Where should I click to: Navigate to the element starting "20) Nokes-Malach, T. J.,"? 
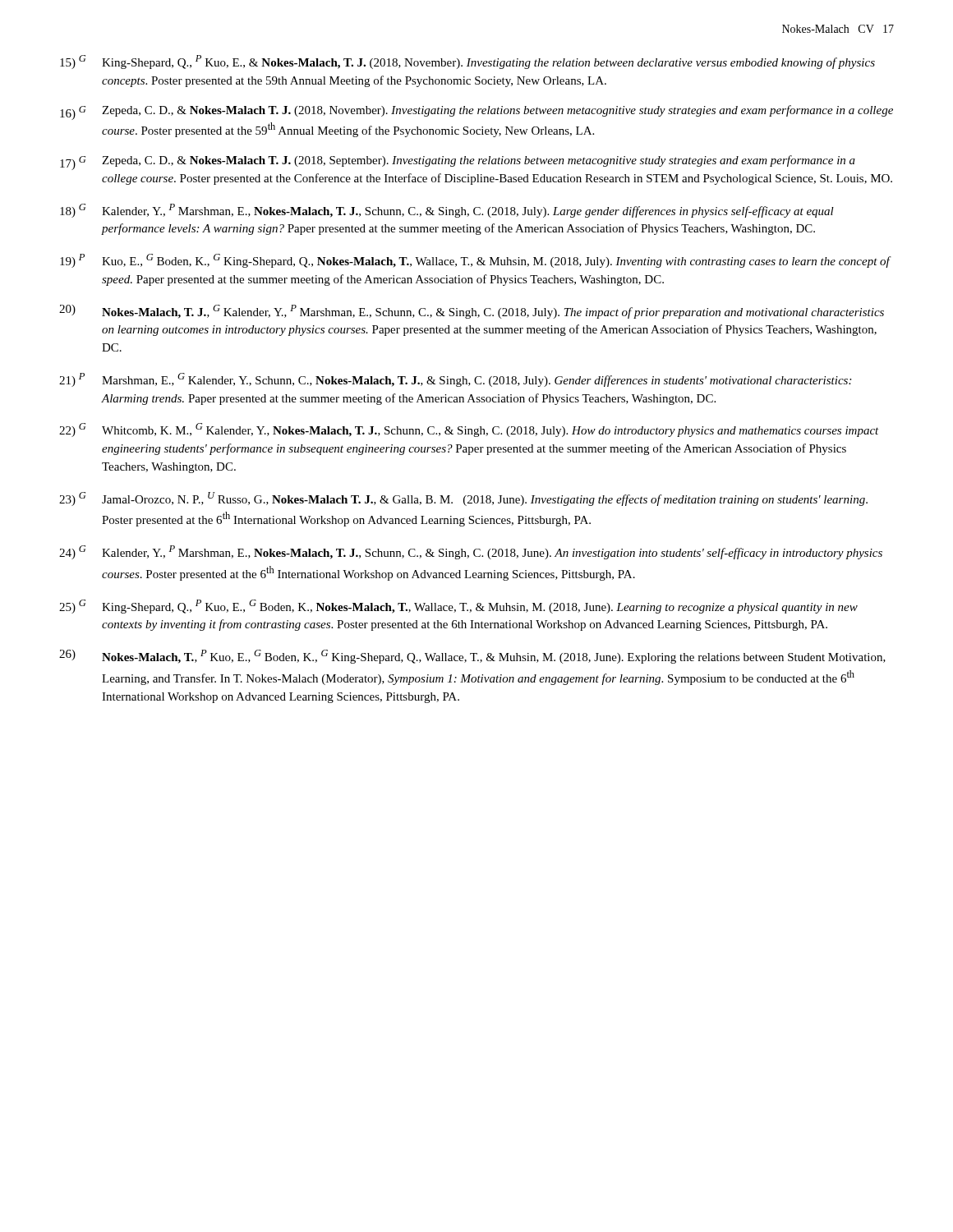tap(476, 329)
